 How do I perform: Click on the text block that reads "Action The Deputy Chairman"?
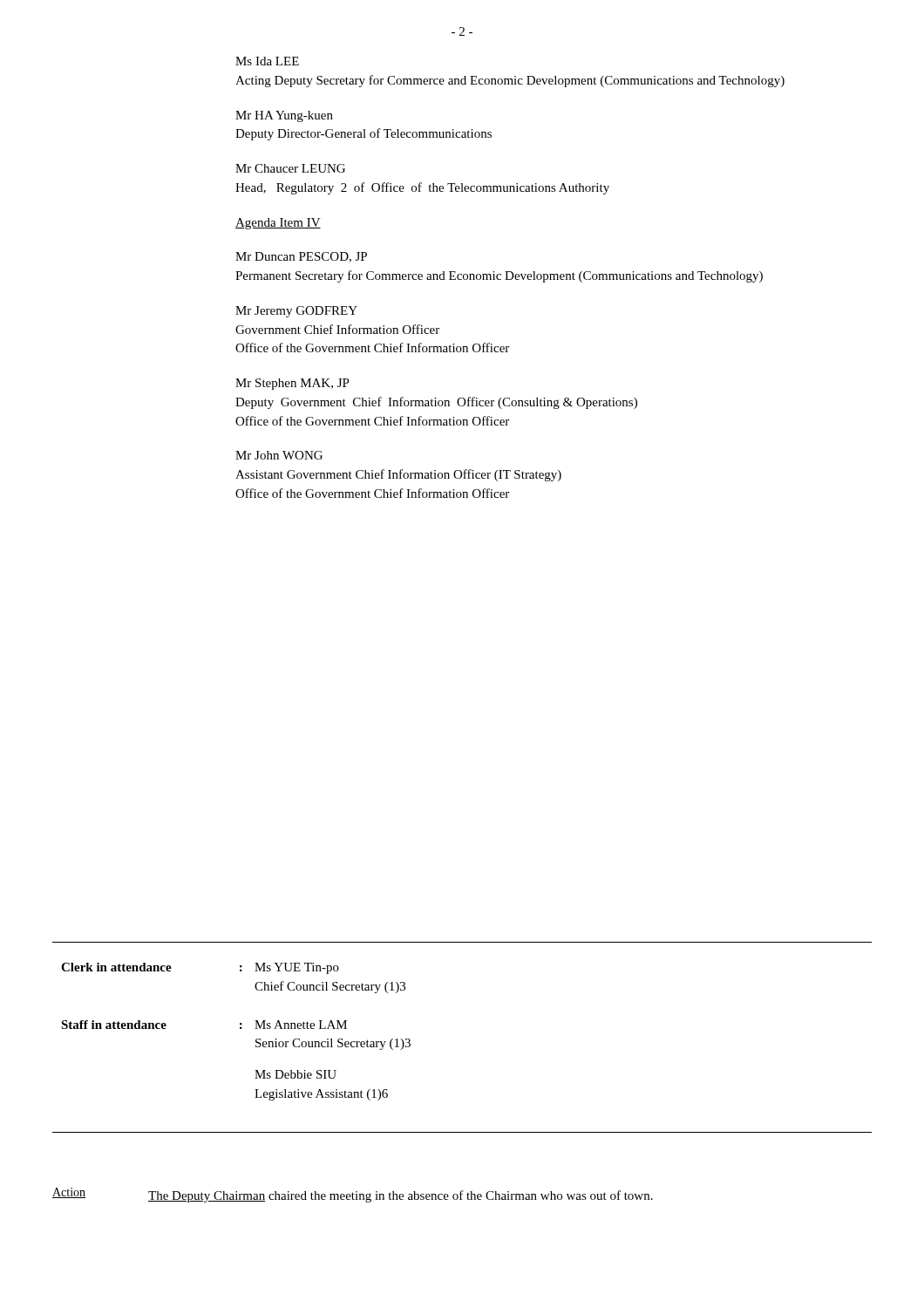(462, 1196)
